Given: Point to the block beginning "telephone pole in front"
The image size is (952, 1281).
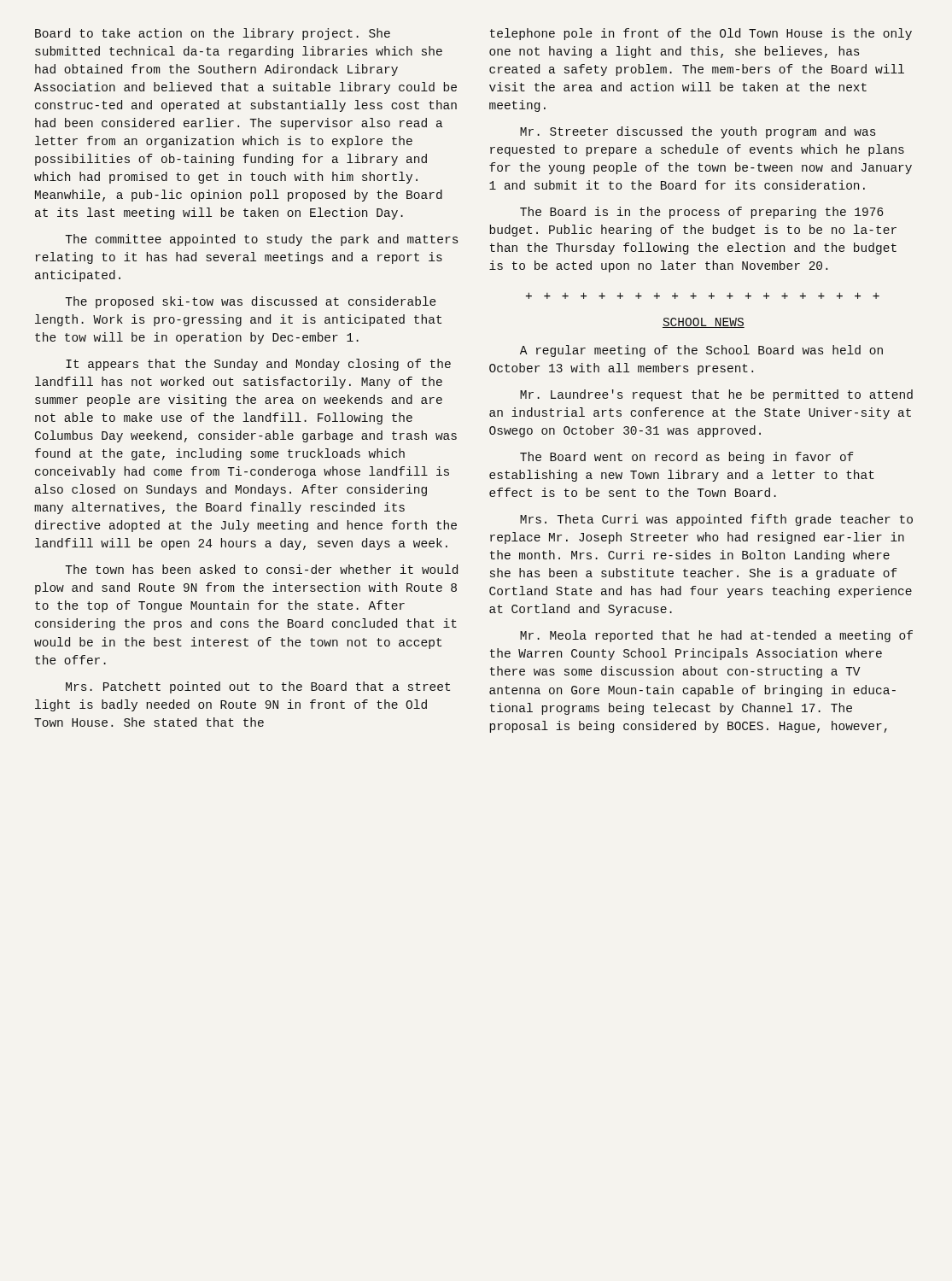Looking at the screenshot, I should pos(703,71).
